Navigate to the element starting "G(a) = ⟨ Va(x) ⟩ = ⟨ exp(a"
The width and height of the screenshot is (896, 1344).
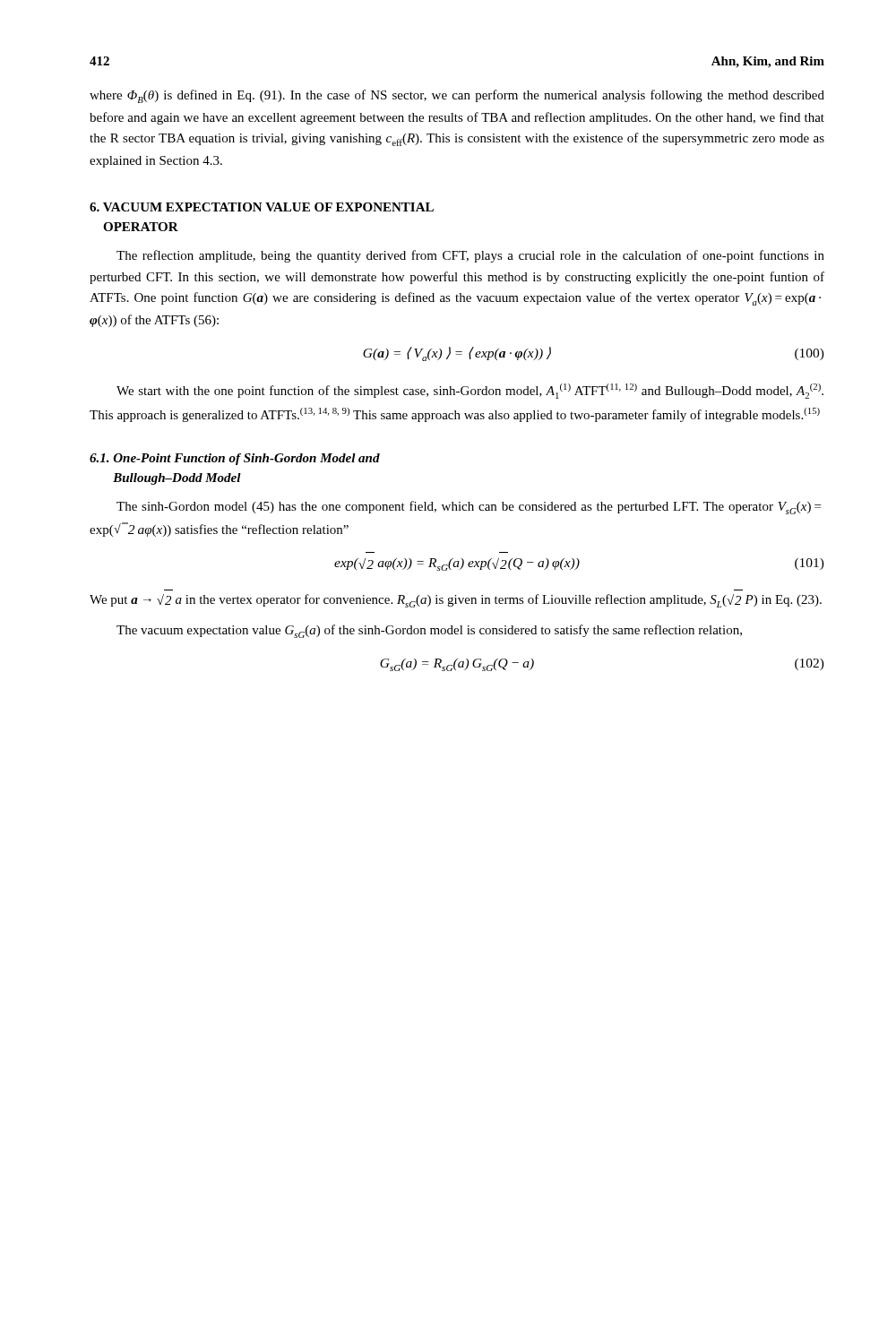point(449,353)
